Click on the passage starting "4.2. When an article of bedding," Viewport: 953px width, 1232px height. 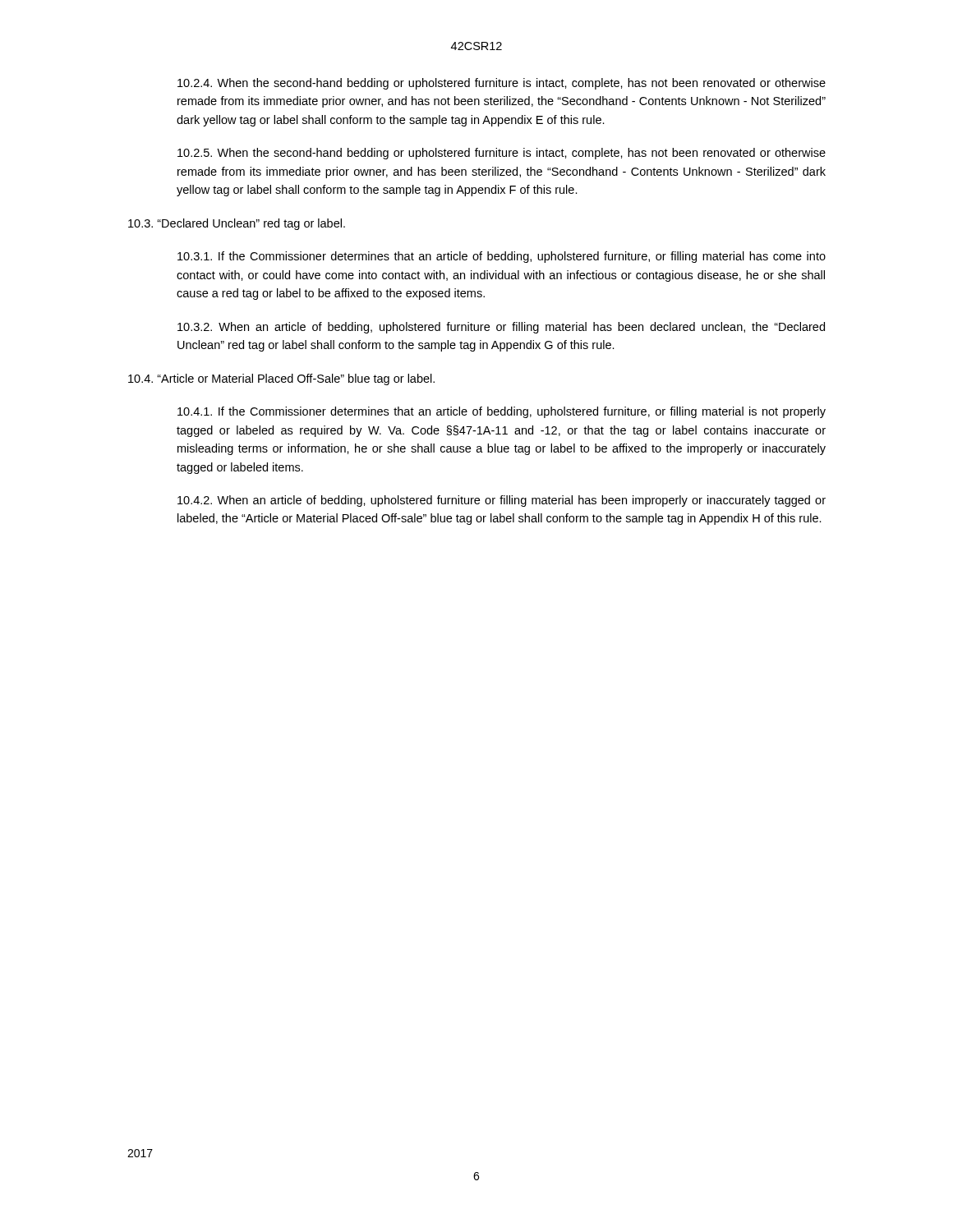point(501,509)
